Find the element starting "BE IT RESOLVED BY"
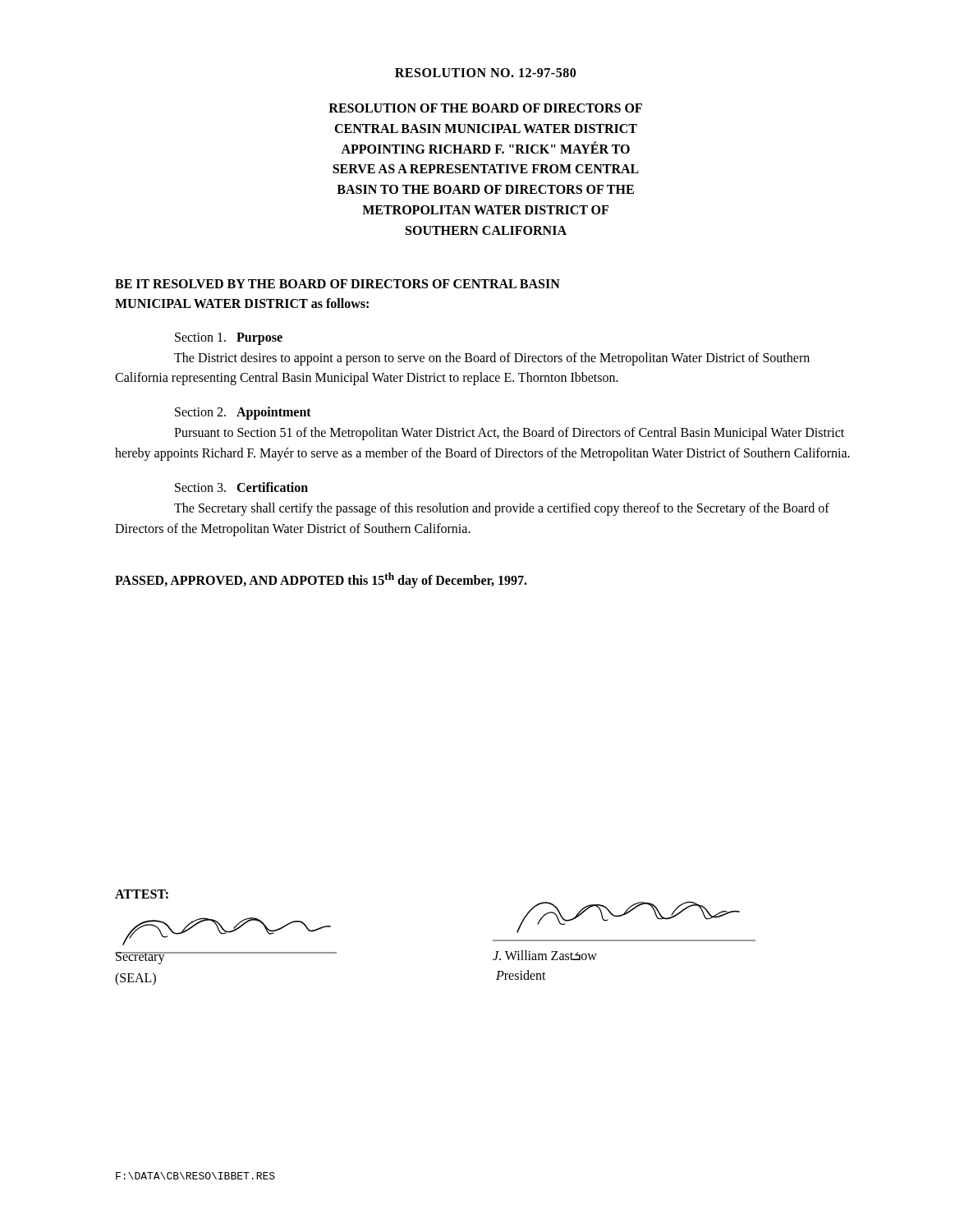This screenshot has width=955, height=1232. coord(337,293)
